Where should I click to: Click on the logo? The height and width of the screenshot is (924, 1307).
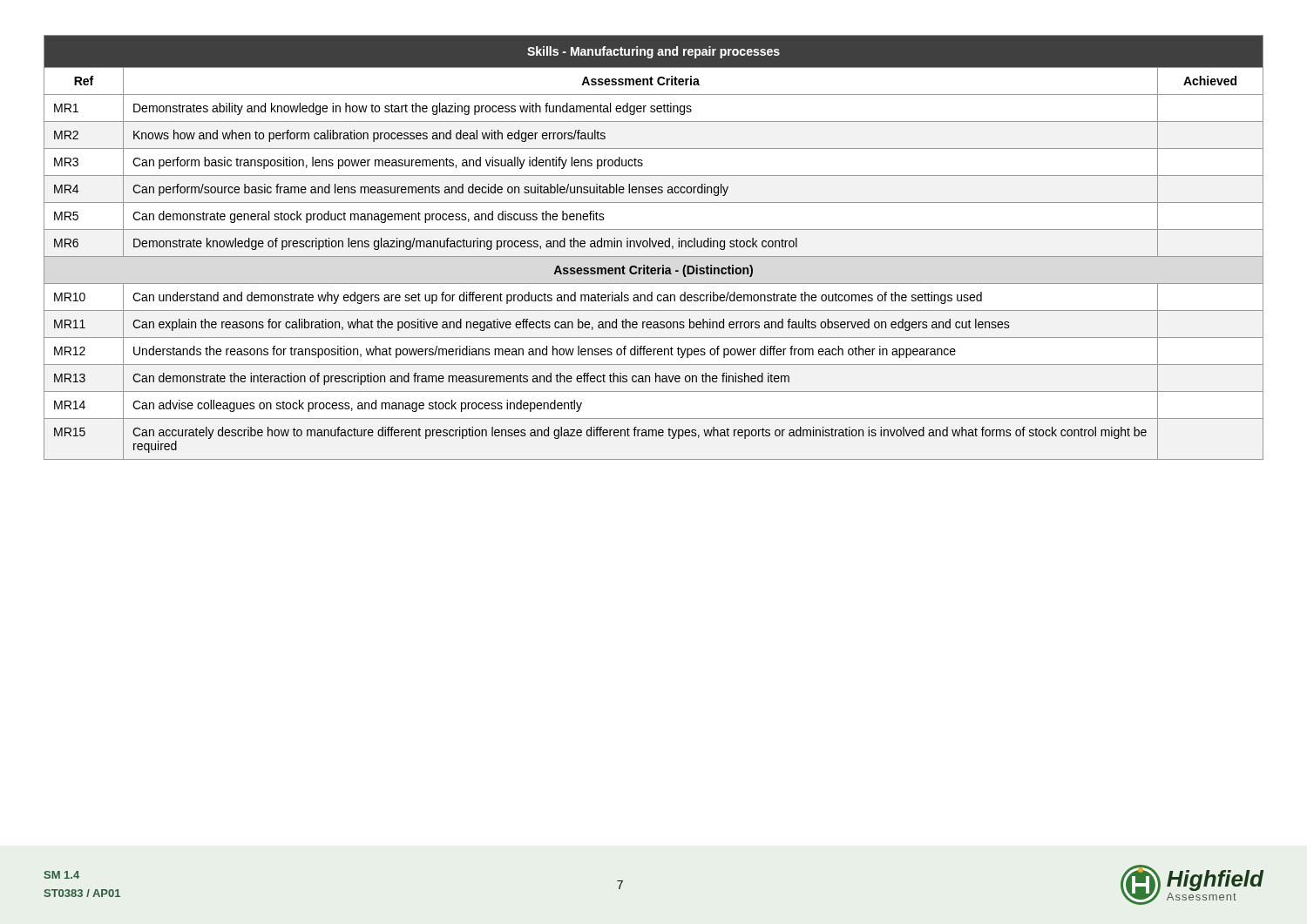pos(1191,885)
